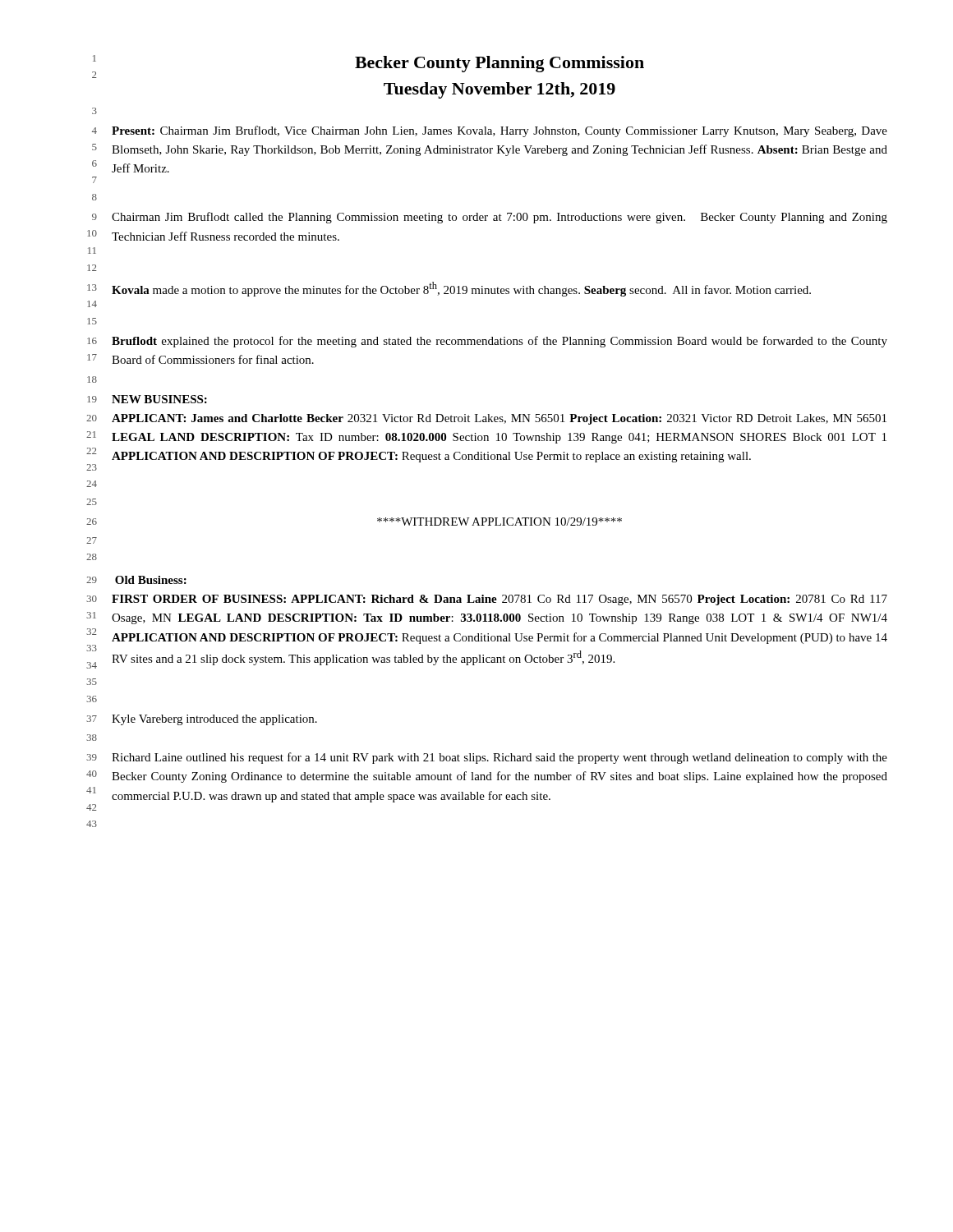Click on the region starting "APPLICANT: James and Charlotte"

click(x=499, y=437)
